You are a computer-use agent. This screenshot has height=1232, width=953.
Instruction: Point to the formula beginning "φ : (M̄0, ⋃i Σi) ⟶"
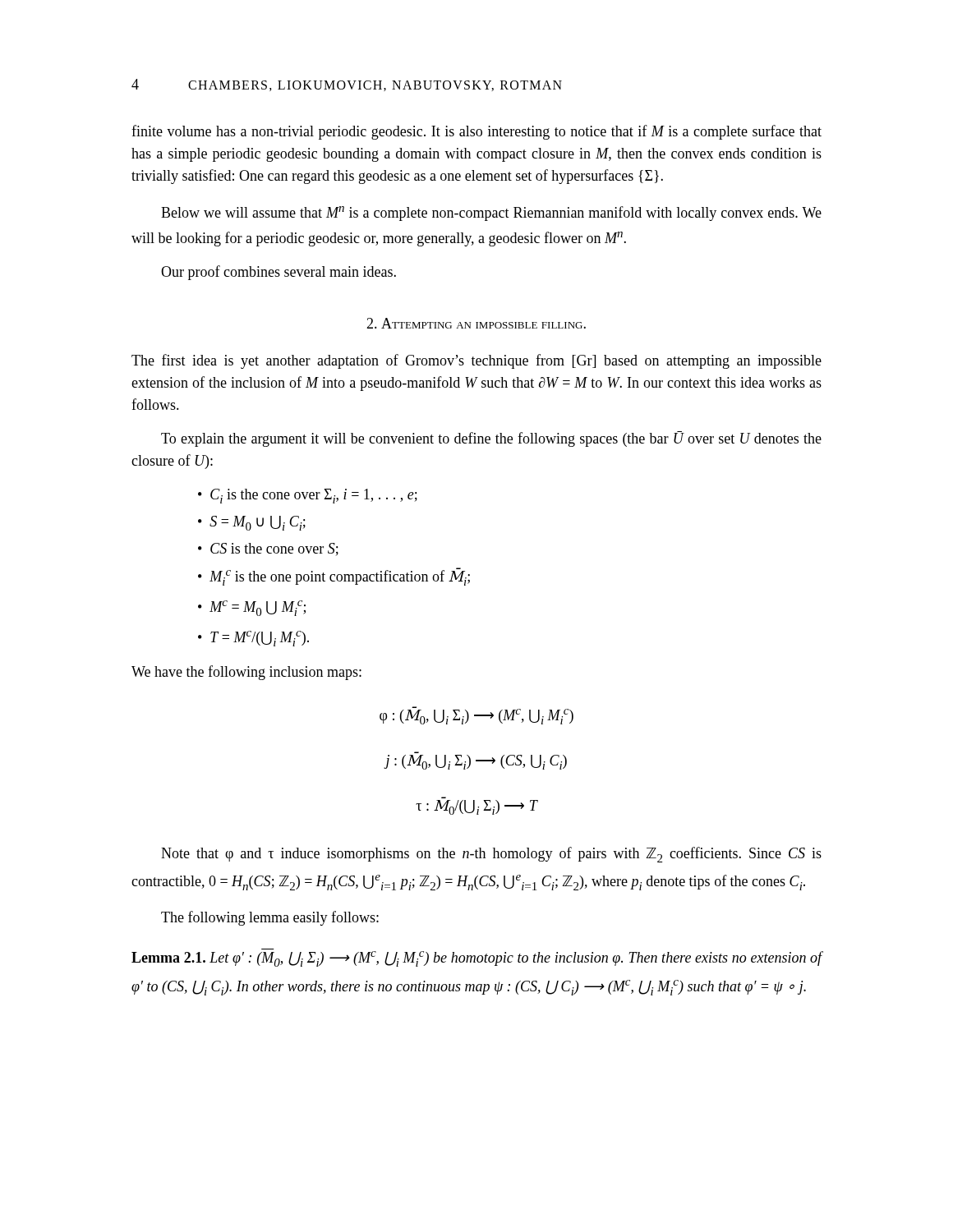point(476,716)
